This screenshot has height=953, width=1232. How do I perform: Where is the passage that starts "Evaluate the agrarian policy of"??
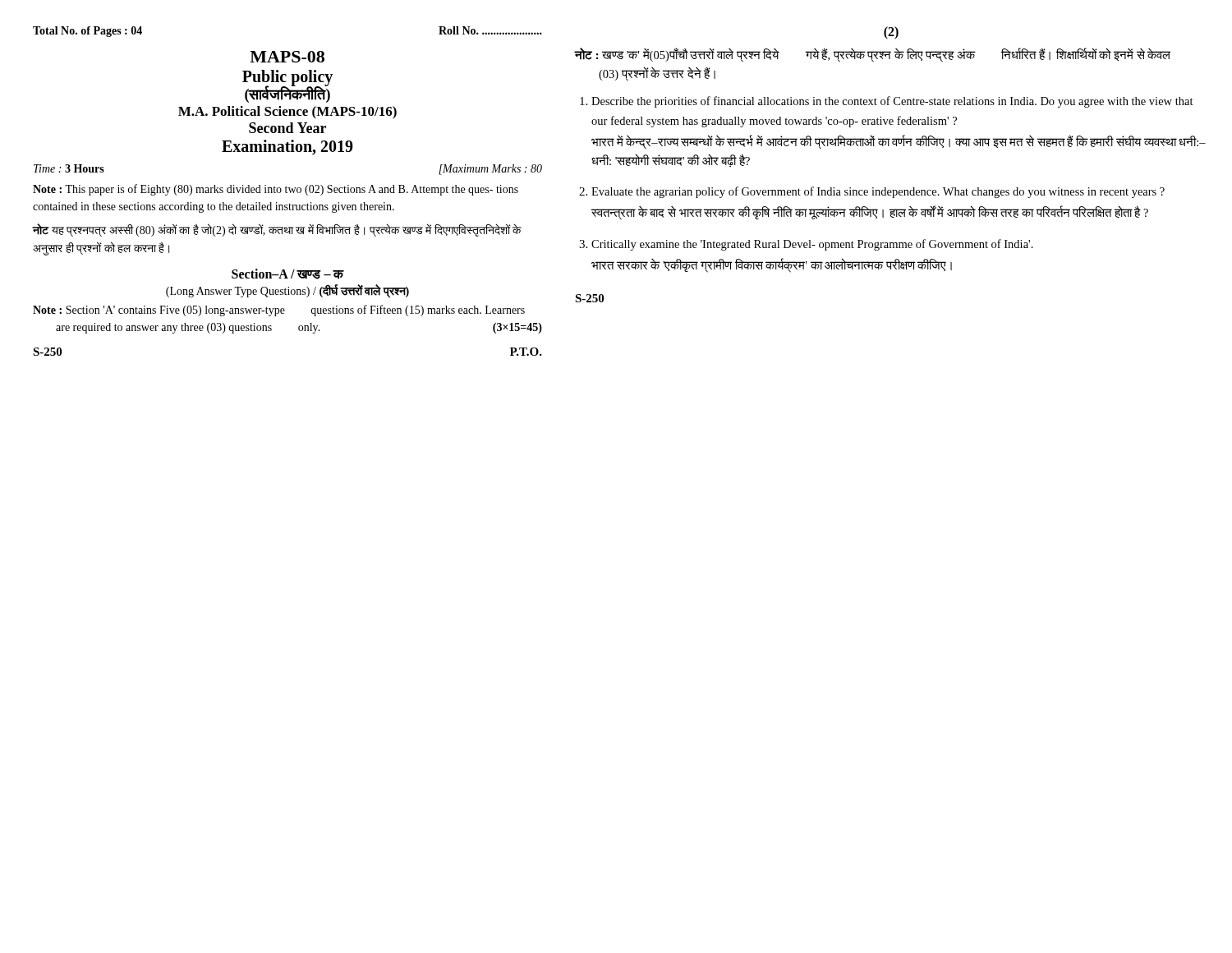pyautogui.click(x=899, y=203)
